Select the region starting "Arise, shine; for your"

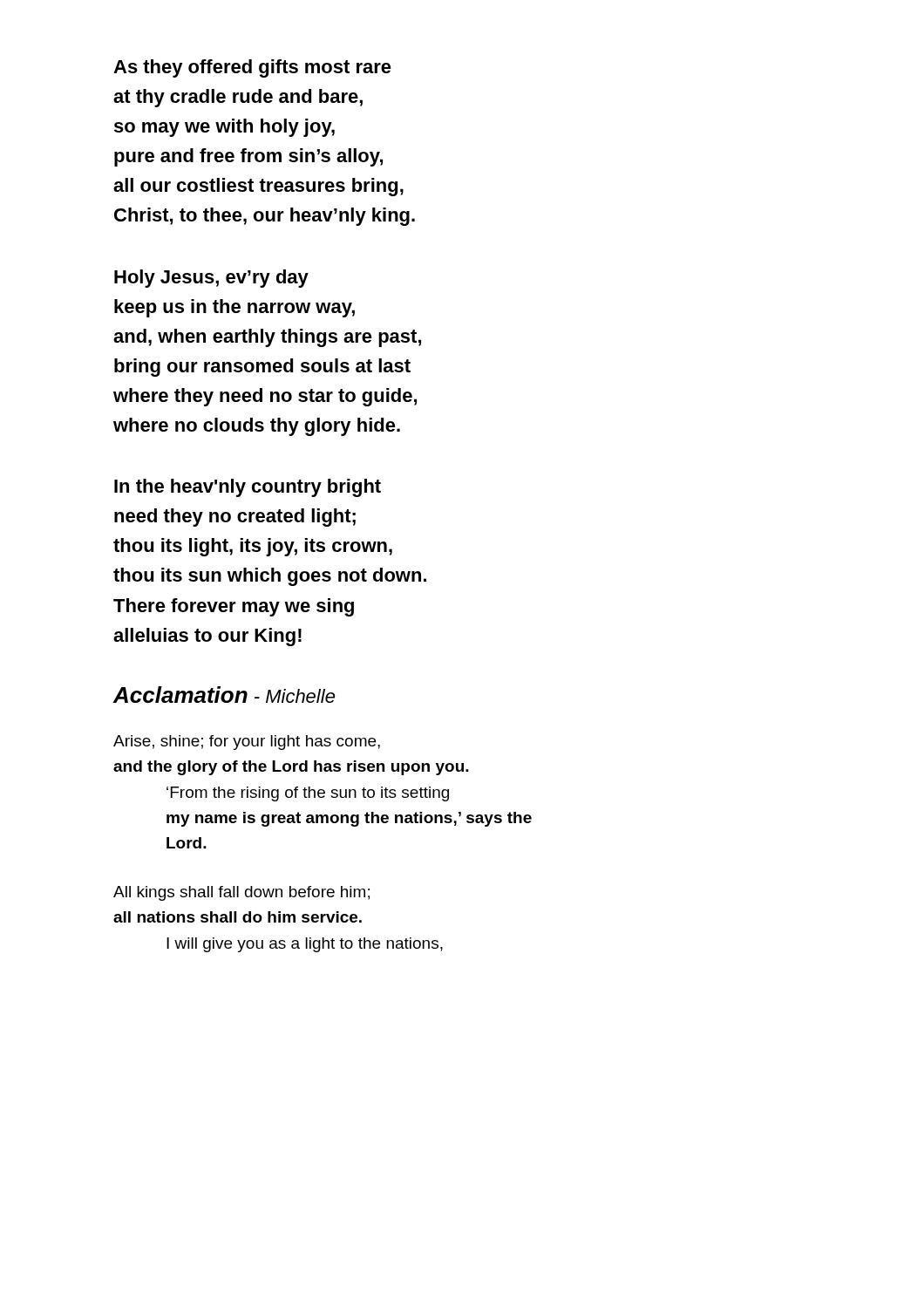247,743
